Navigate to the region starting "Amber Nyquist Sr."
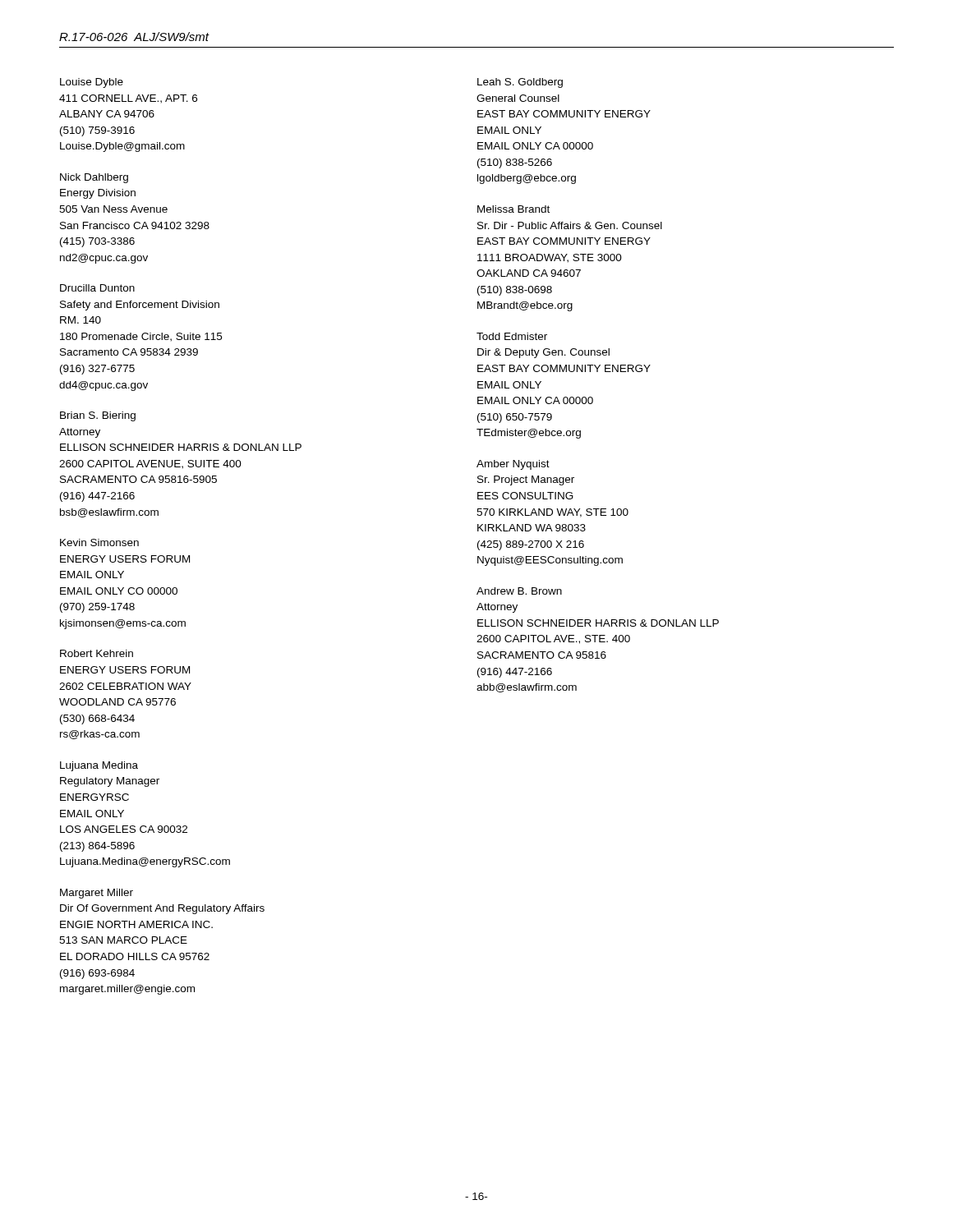 513,465
